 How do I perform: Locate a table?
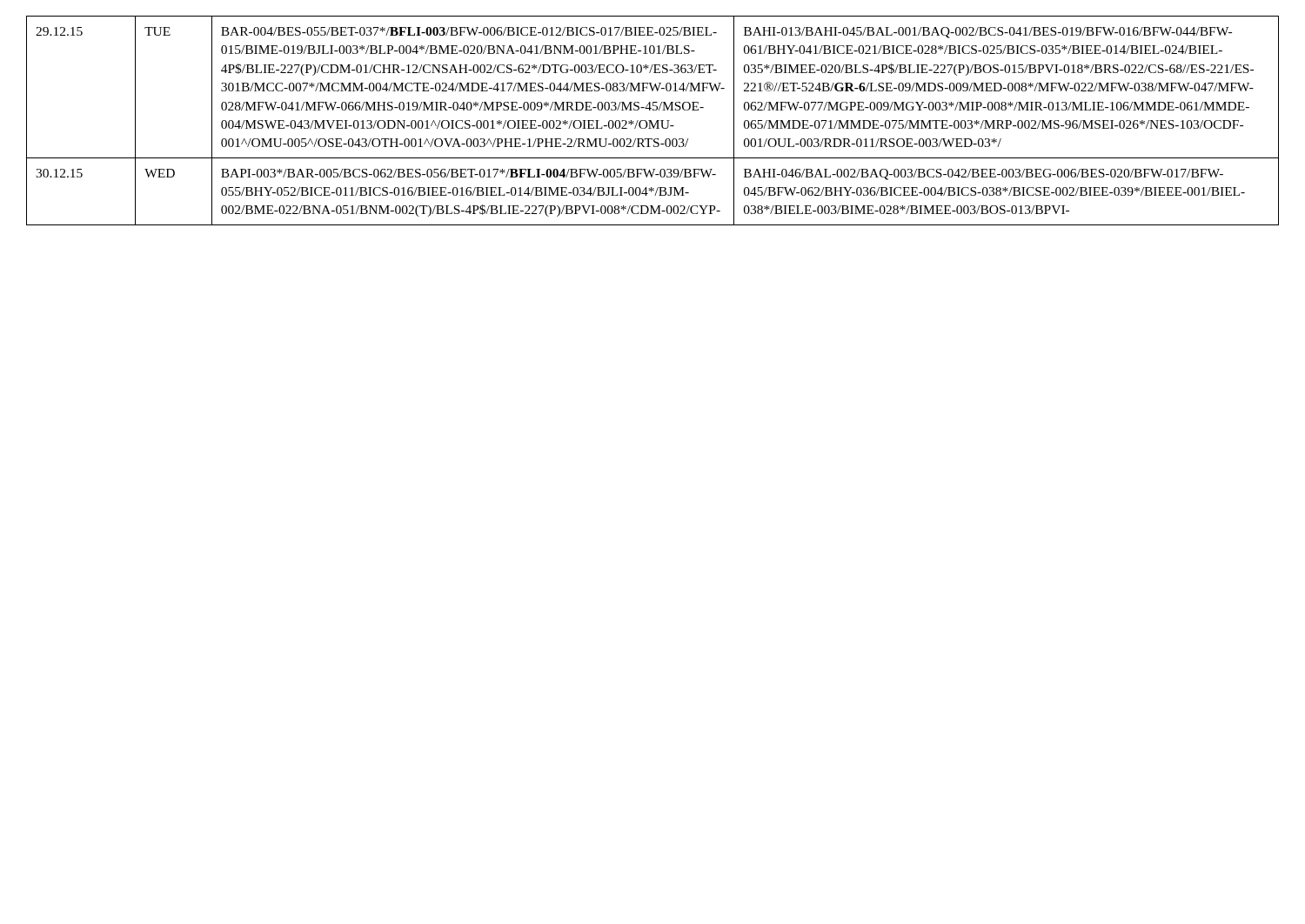[652, 462]
